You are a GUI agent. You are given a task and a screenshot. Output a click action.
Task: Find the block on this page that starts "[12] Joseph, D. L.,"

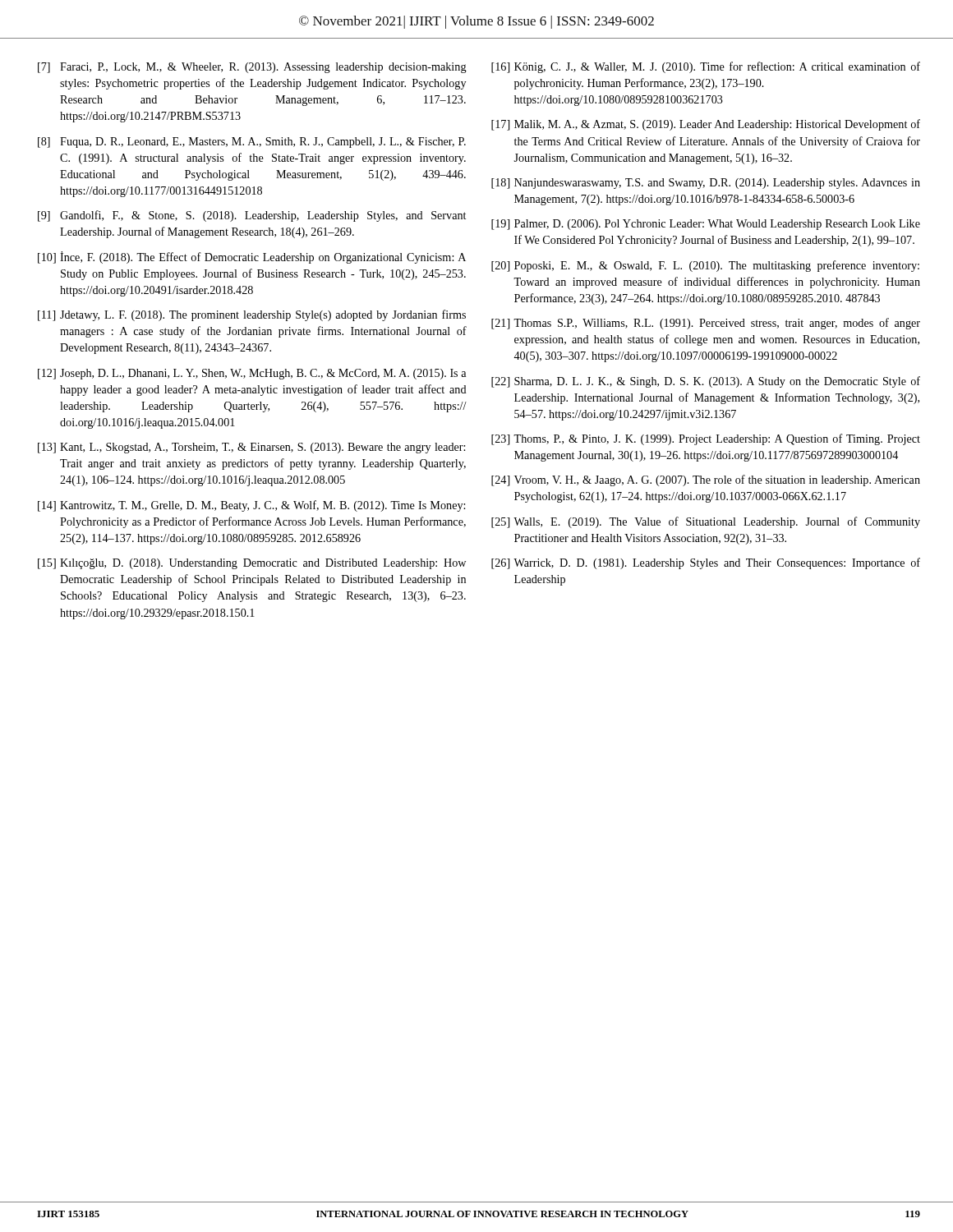click(252, 397)
